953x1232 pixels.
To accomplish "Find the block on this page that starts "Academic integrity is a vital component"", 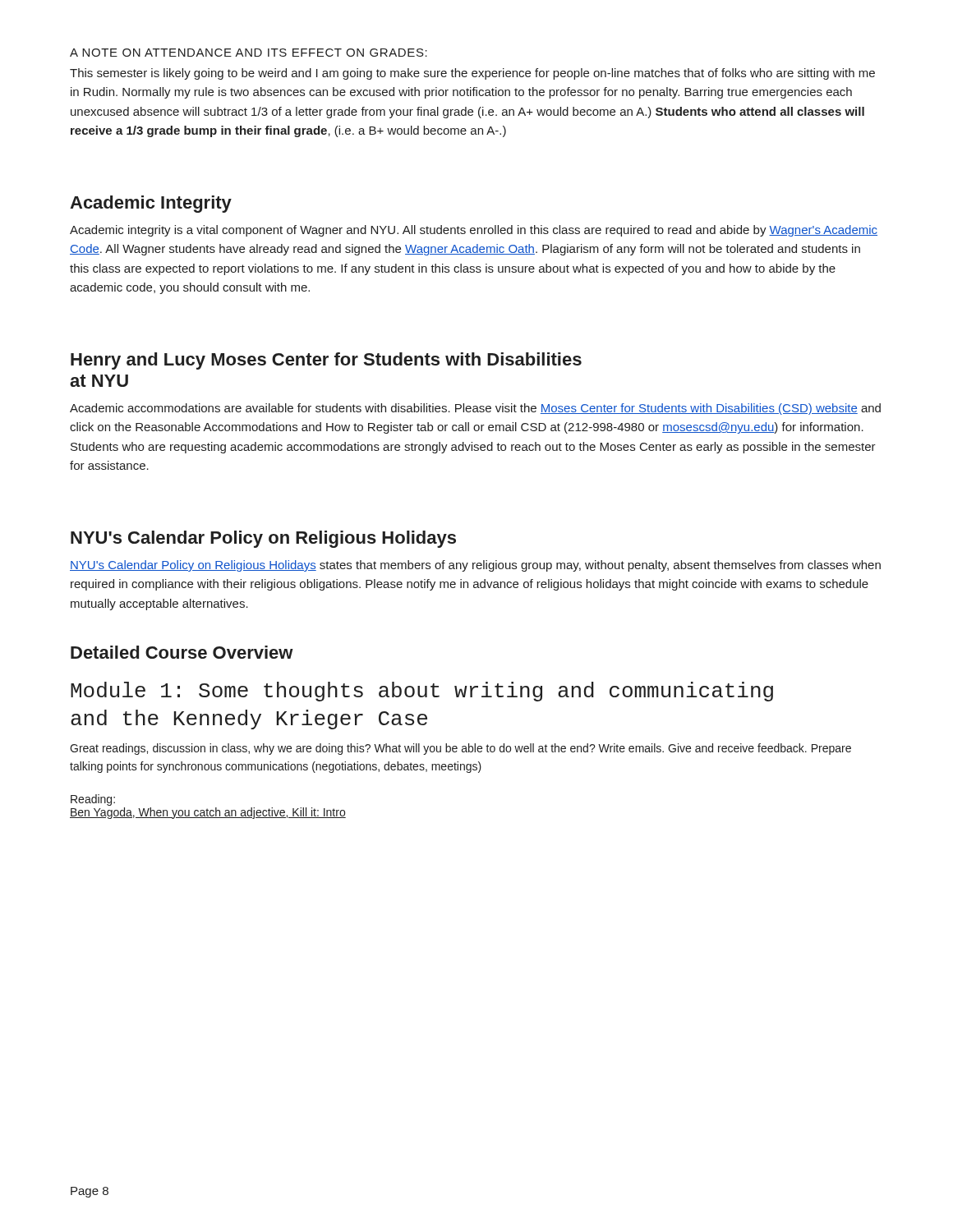I will pos(476,258).
